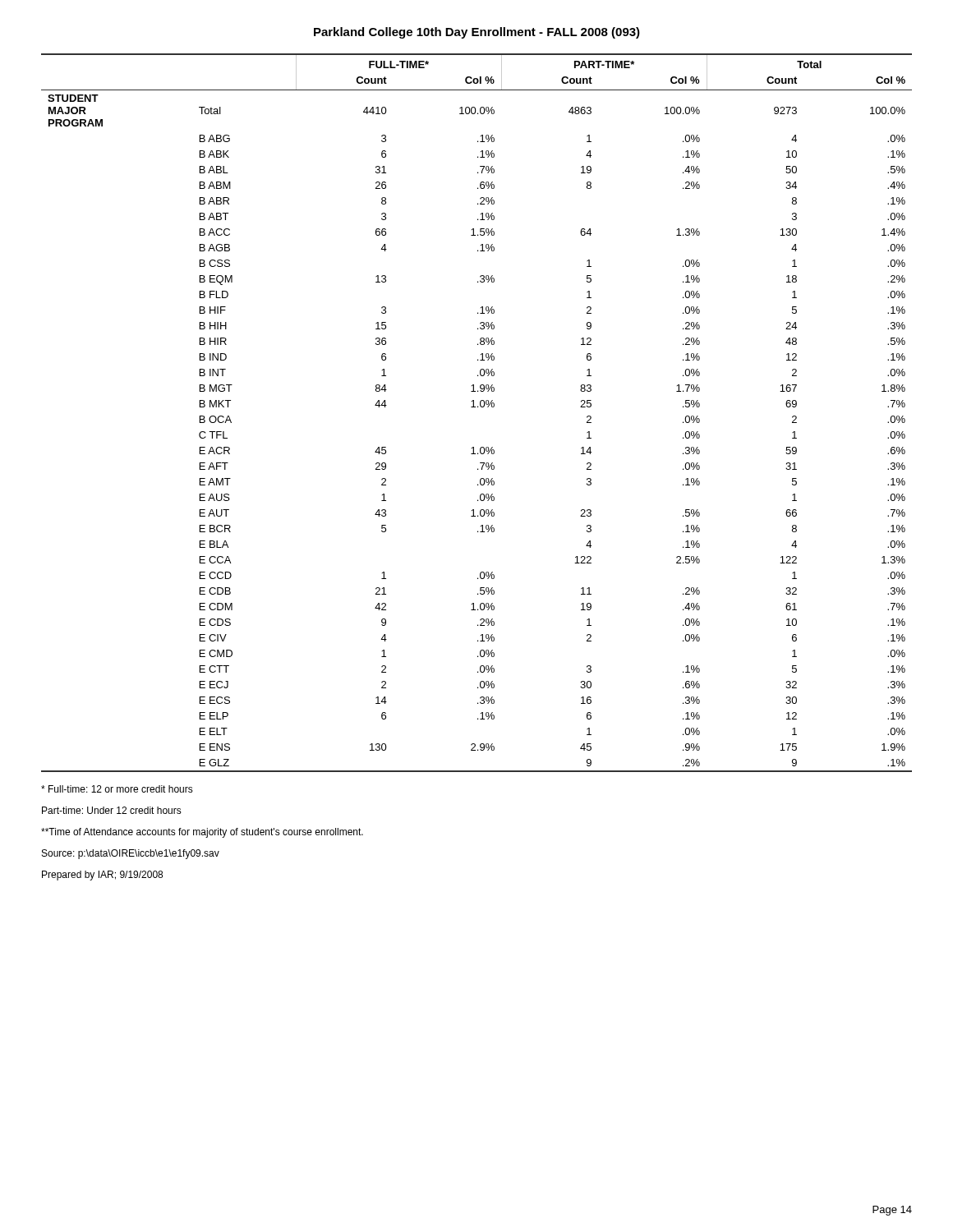The image size is (953, 1232).
Task: Click the passage that begins "Full-time: 12 or more credit hours"
Action: click(117, 789)
